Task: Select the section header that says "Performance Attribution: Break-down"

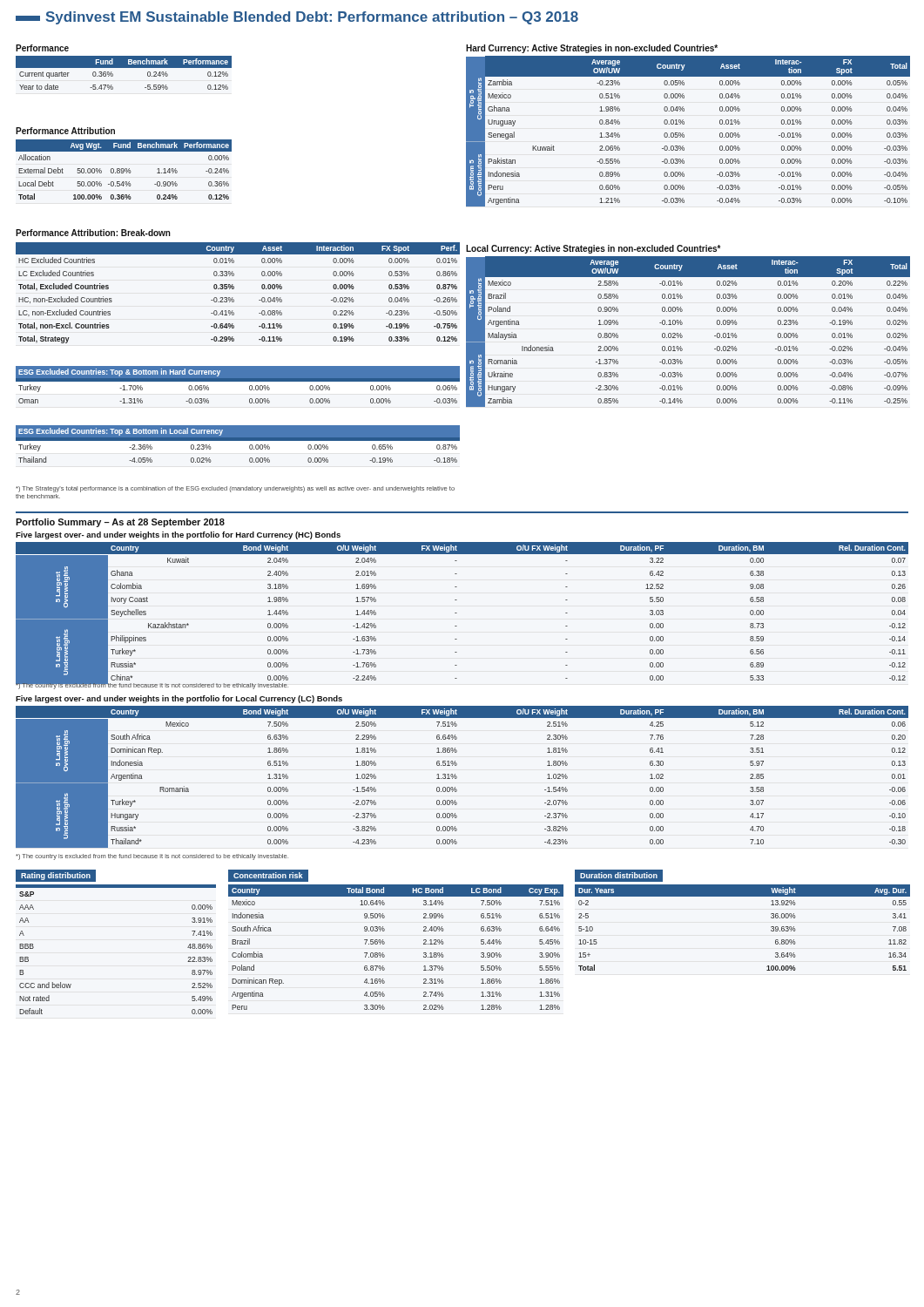Action: (93, 233)
